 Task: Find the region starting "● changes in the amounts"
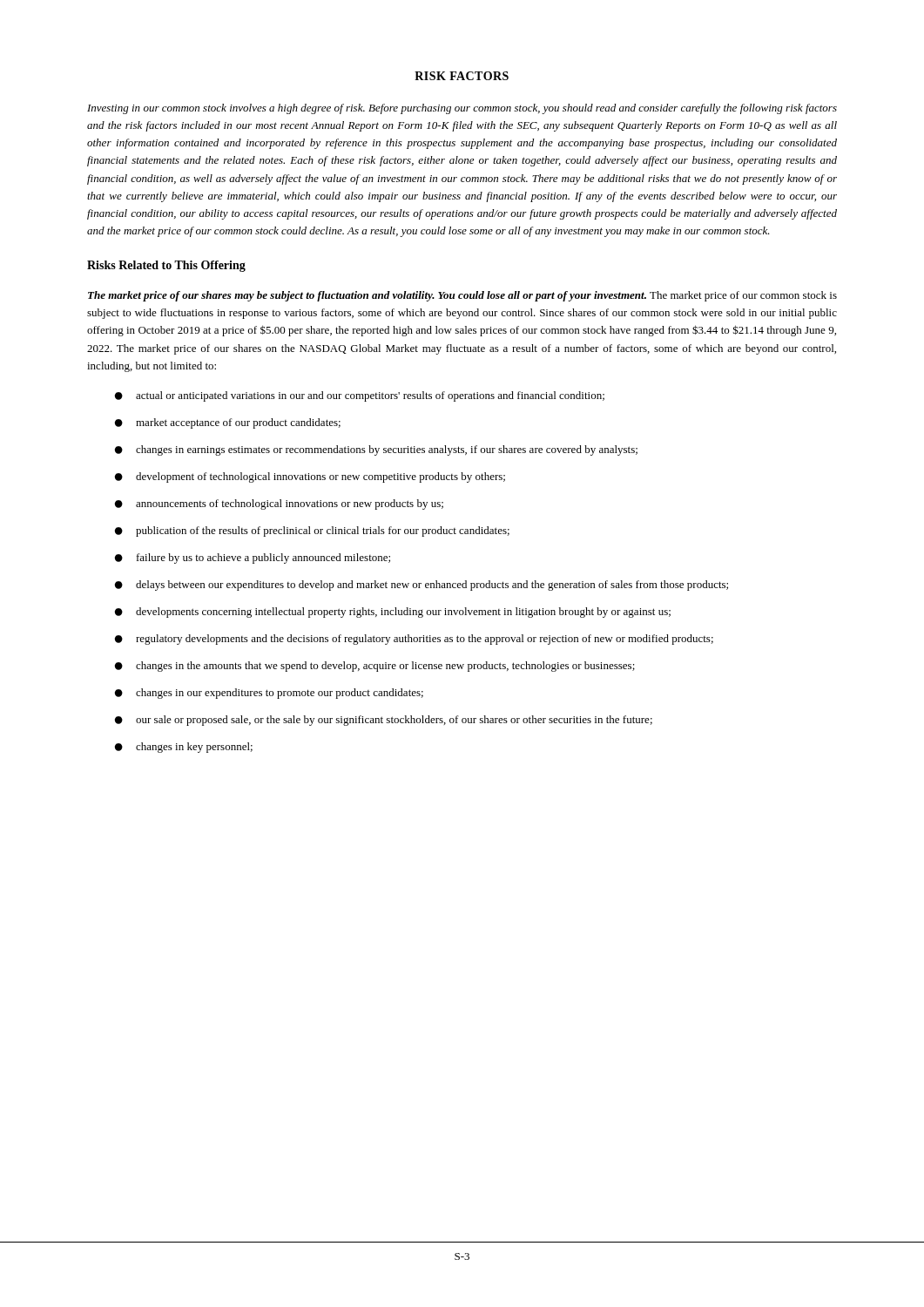pos(374,666)
